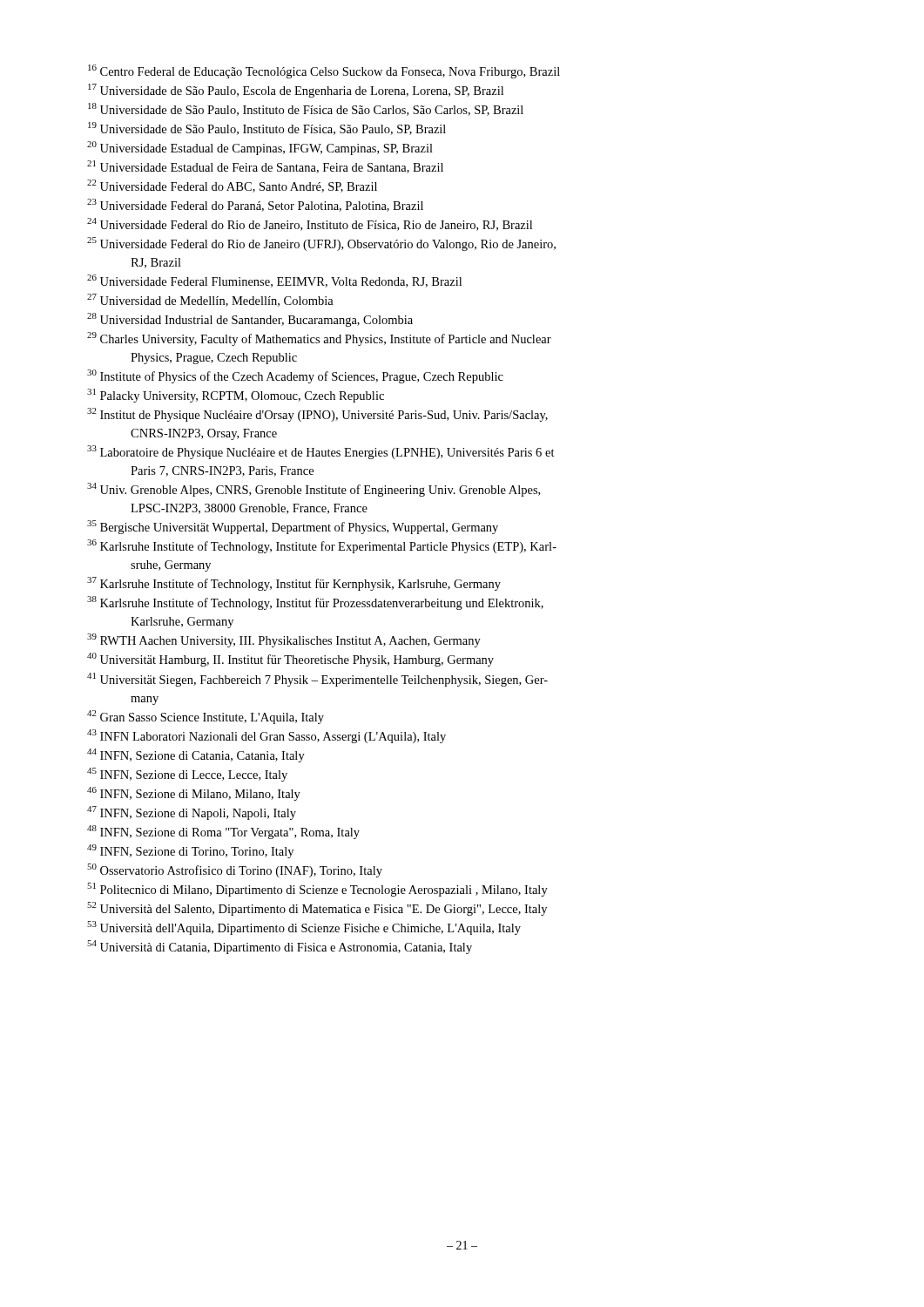Select the block starting "49 INFN, Sezione di"

[191, 850]
